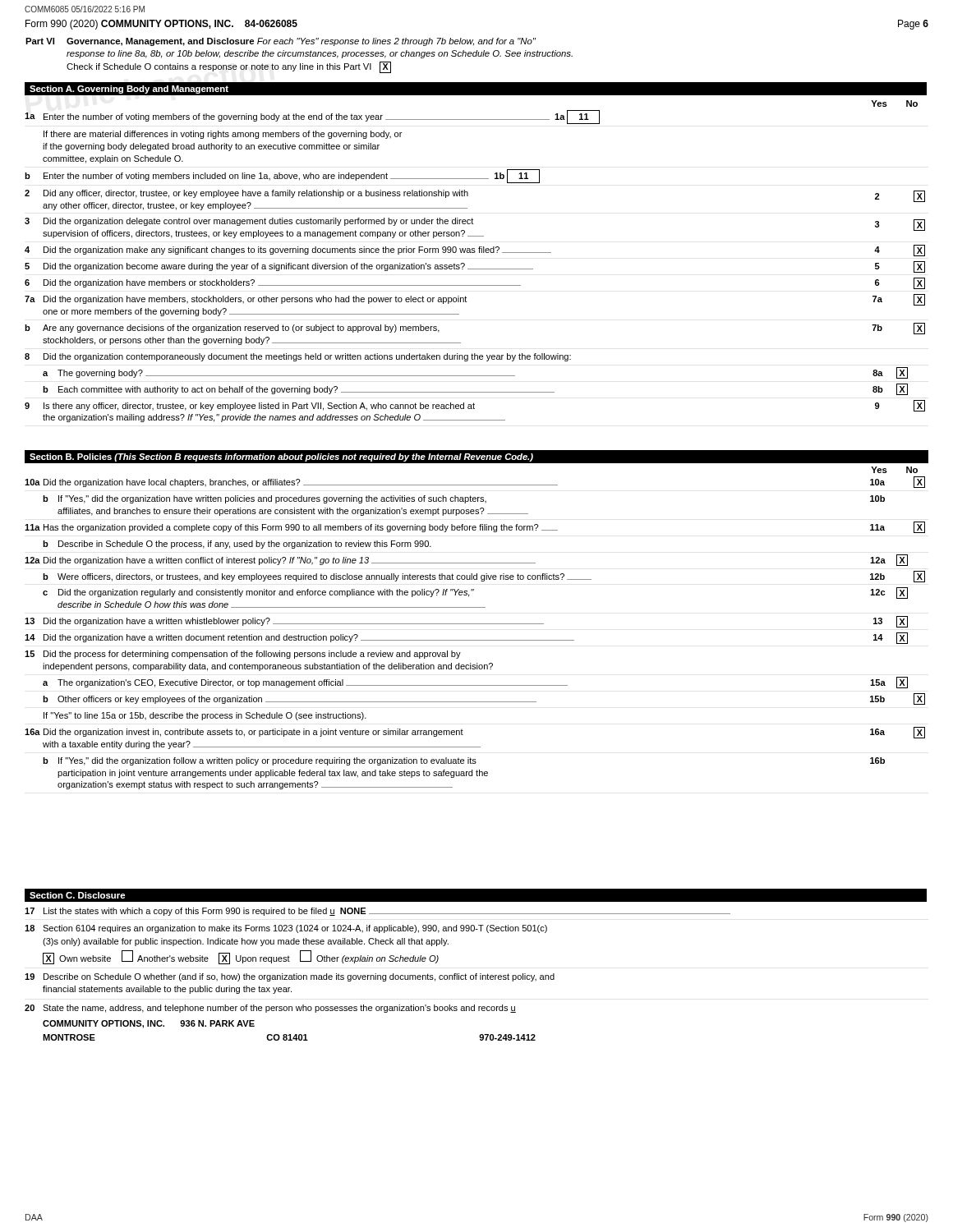
Task: Click on the text block starting "10a Did the organization have local chapters, branches,"
Action: (x=476, y=483)
